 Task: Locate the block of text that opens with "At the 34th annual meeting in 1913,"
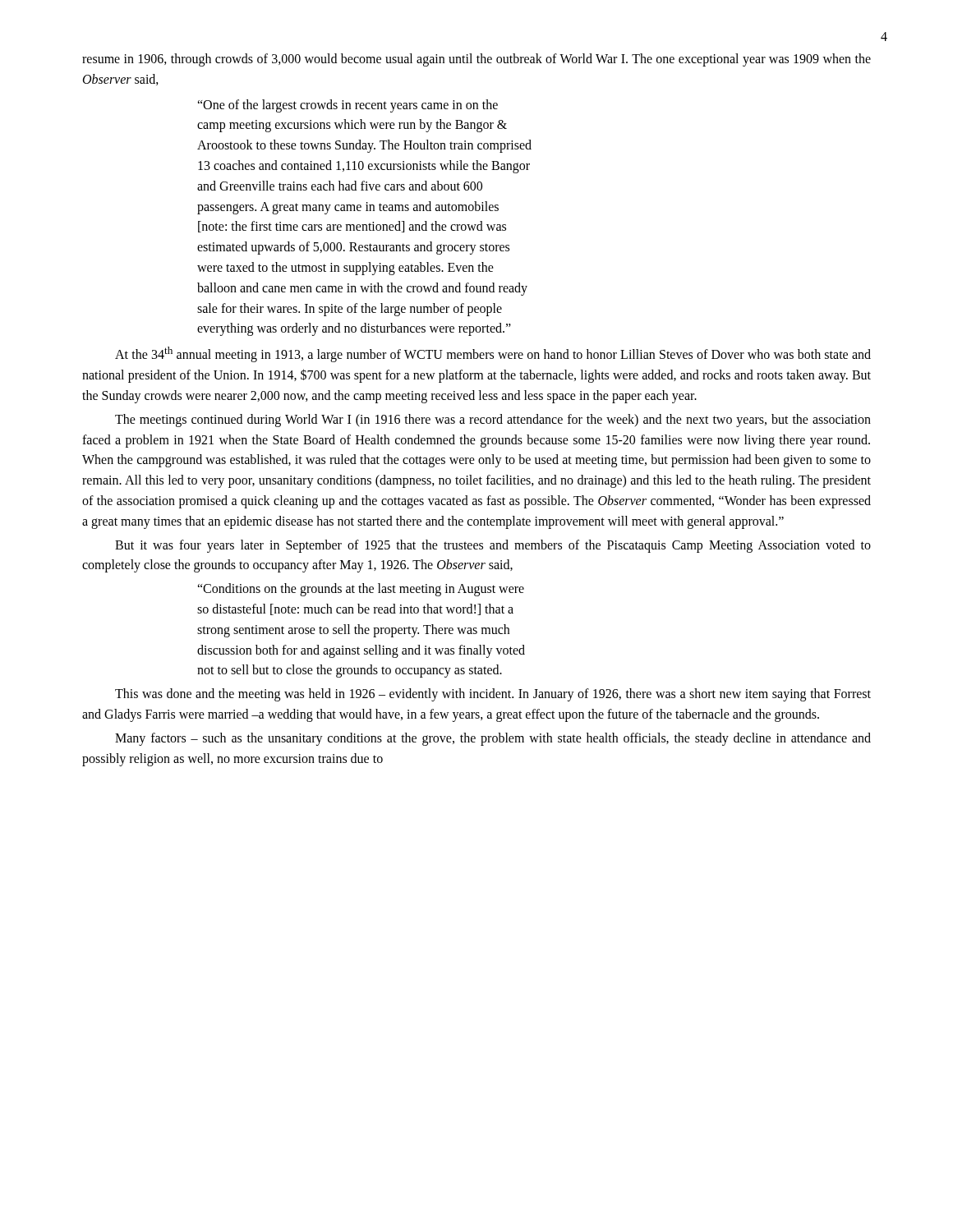point(476,375)
